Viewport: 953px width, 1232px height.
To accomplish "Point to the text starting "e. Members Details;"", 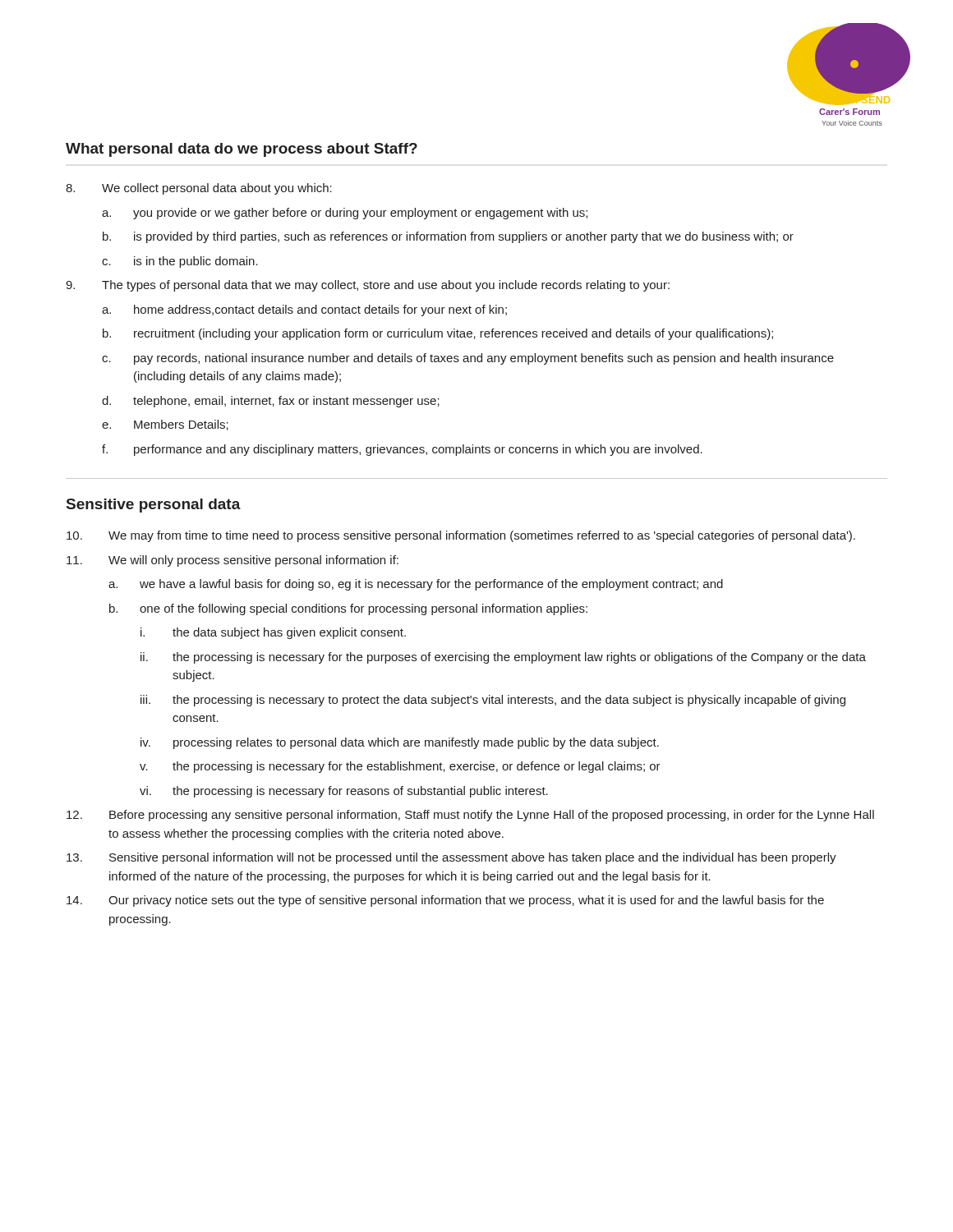I will coord(165,425).
